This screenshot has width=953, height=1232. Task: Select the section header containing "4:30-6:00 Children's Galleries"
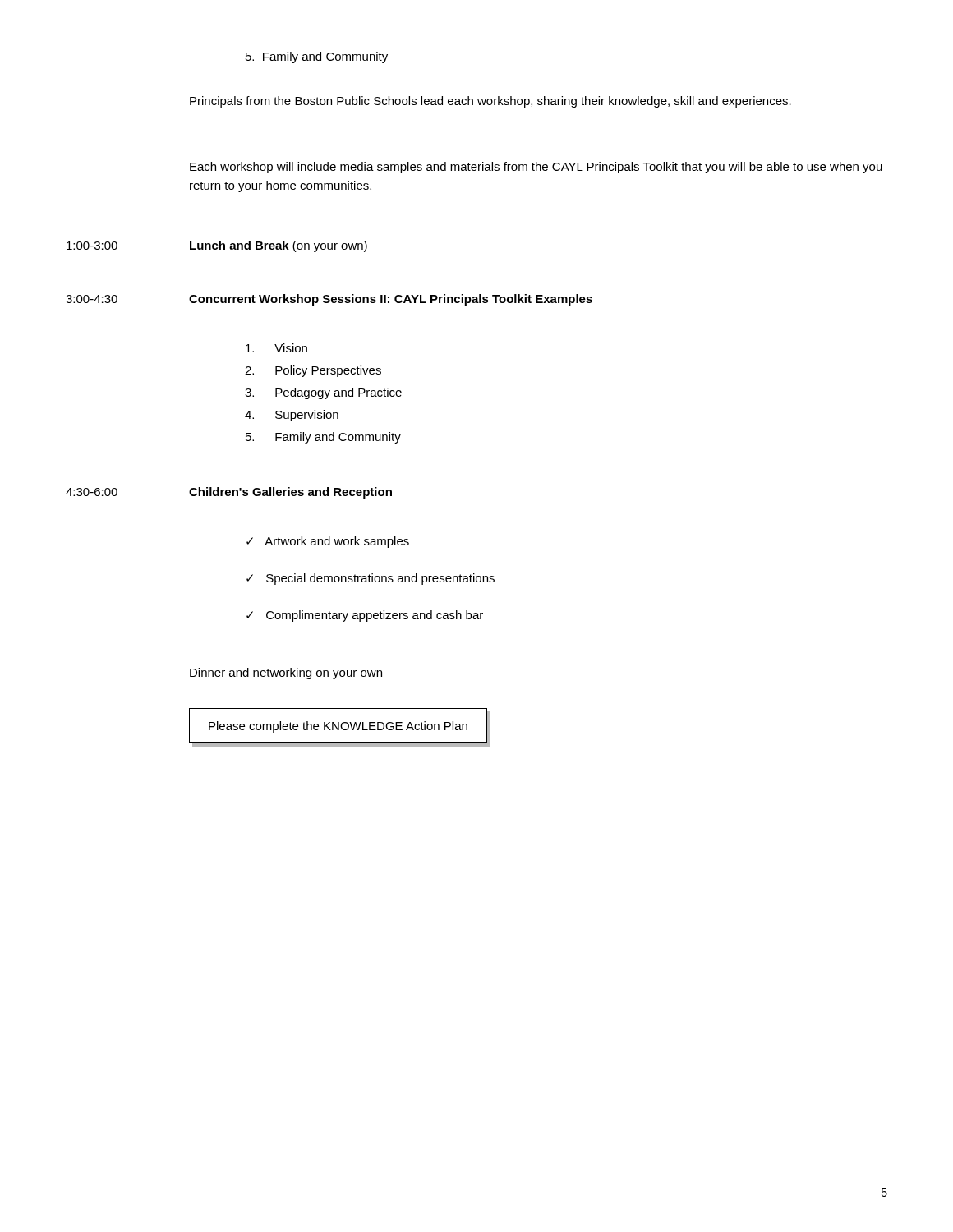tap(229, 492)
